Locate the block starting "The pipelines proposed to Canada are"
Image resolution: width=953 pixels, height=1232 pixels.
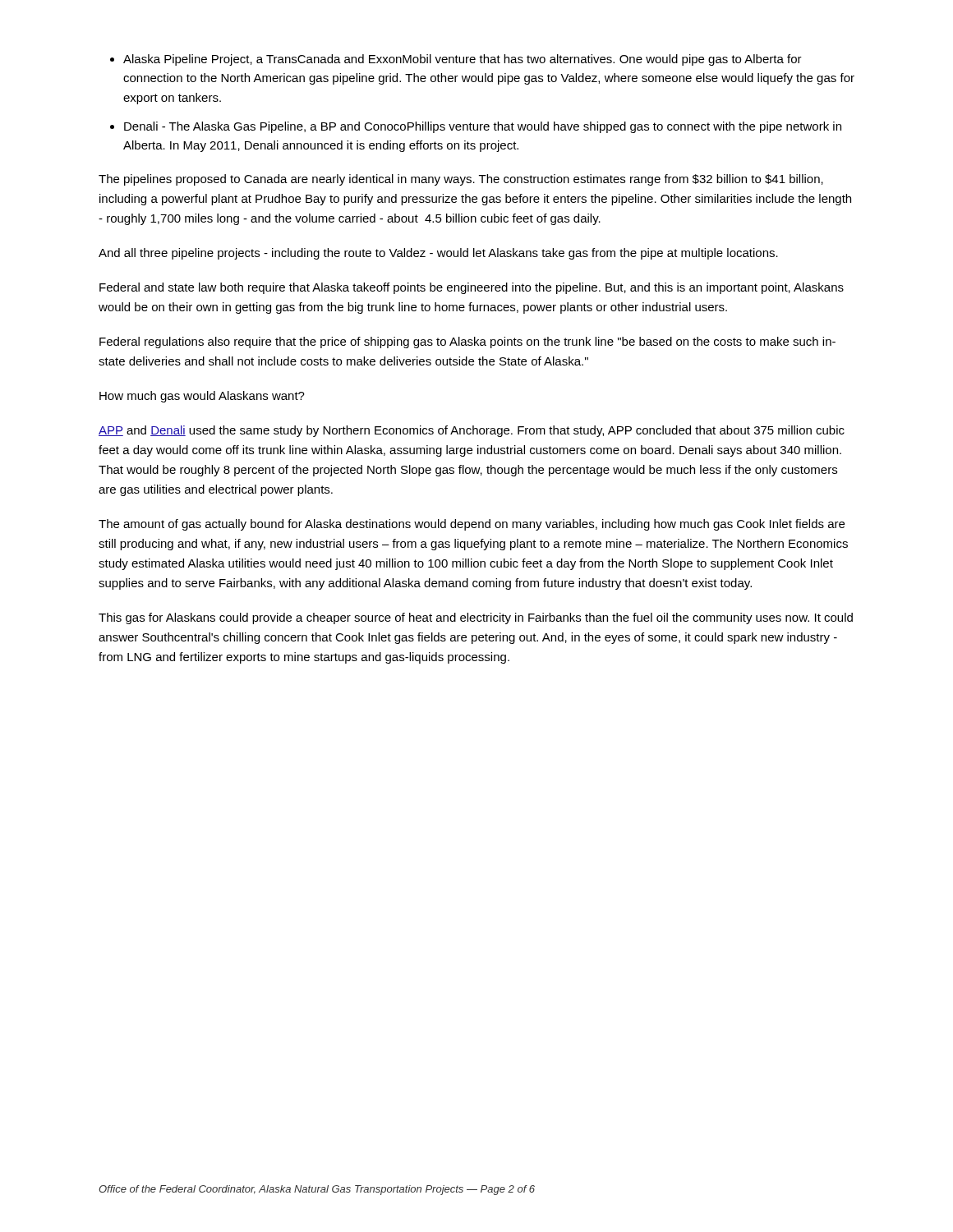(475, 199)
